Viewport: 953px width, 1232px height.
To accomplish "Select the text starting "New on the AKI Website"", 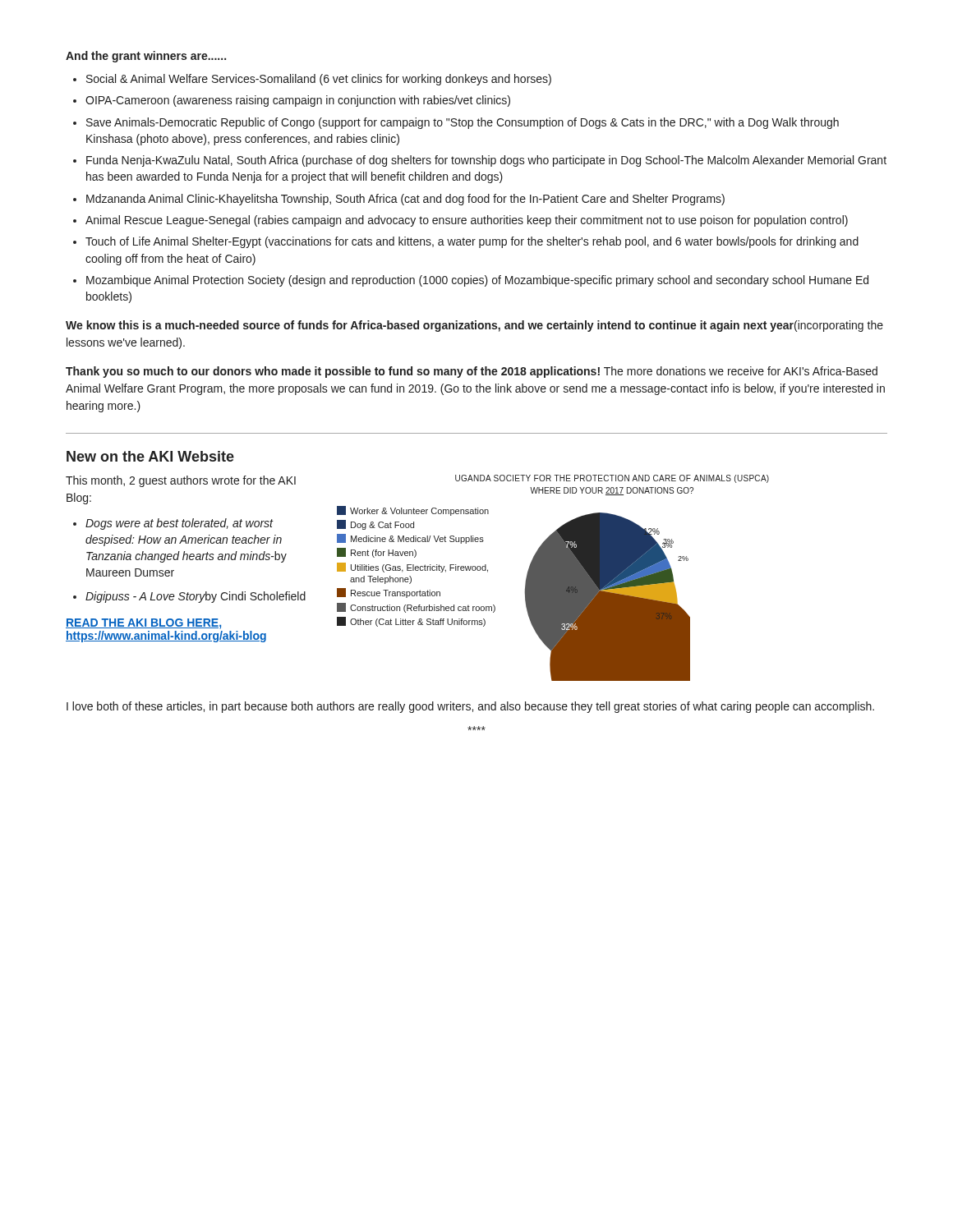I will point(150,456).
